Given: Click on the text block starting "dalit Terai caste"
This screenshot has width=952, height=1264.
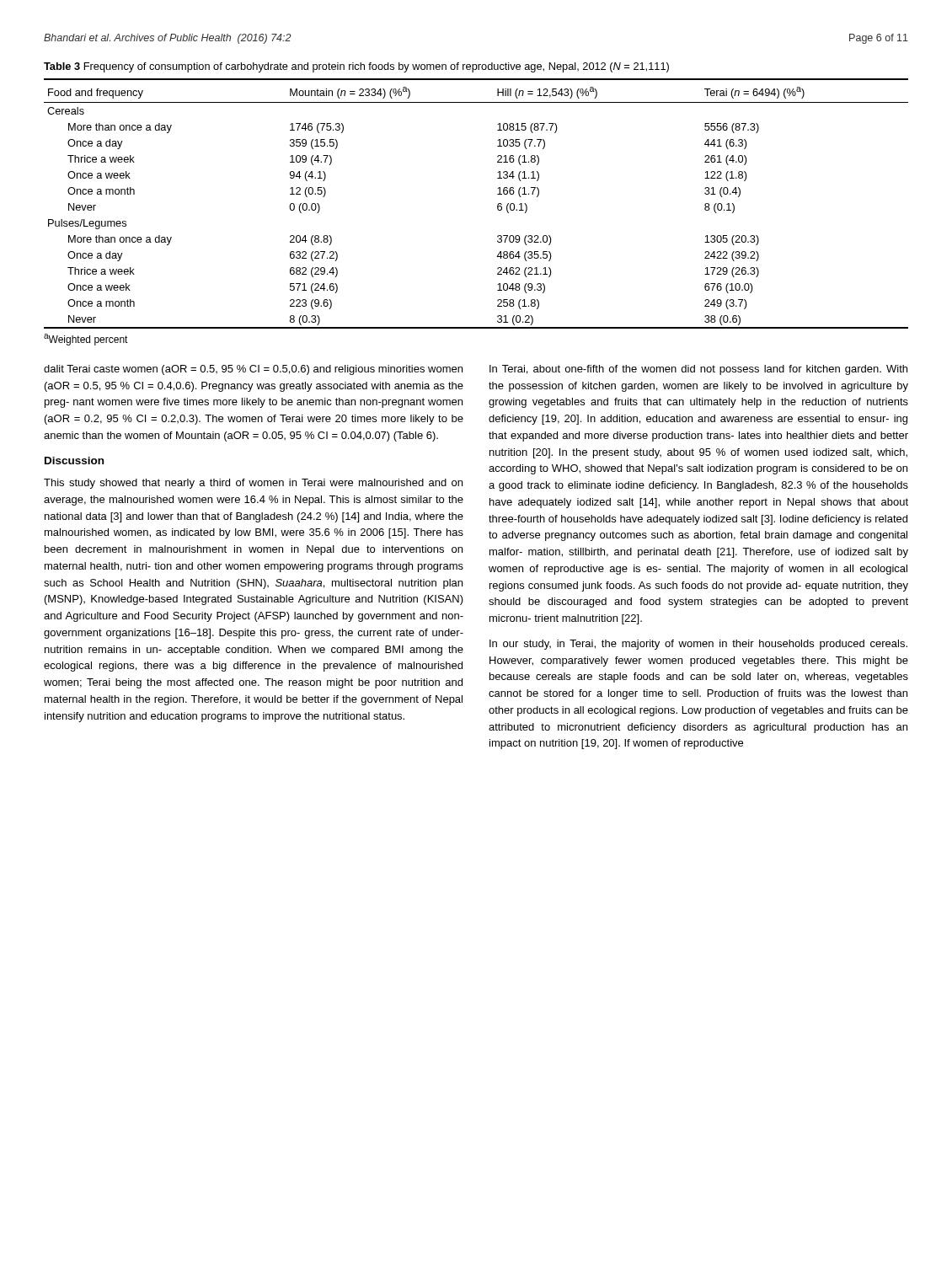Looking at the screenshot, I should [x=254, y=402].
